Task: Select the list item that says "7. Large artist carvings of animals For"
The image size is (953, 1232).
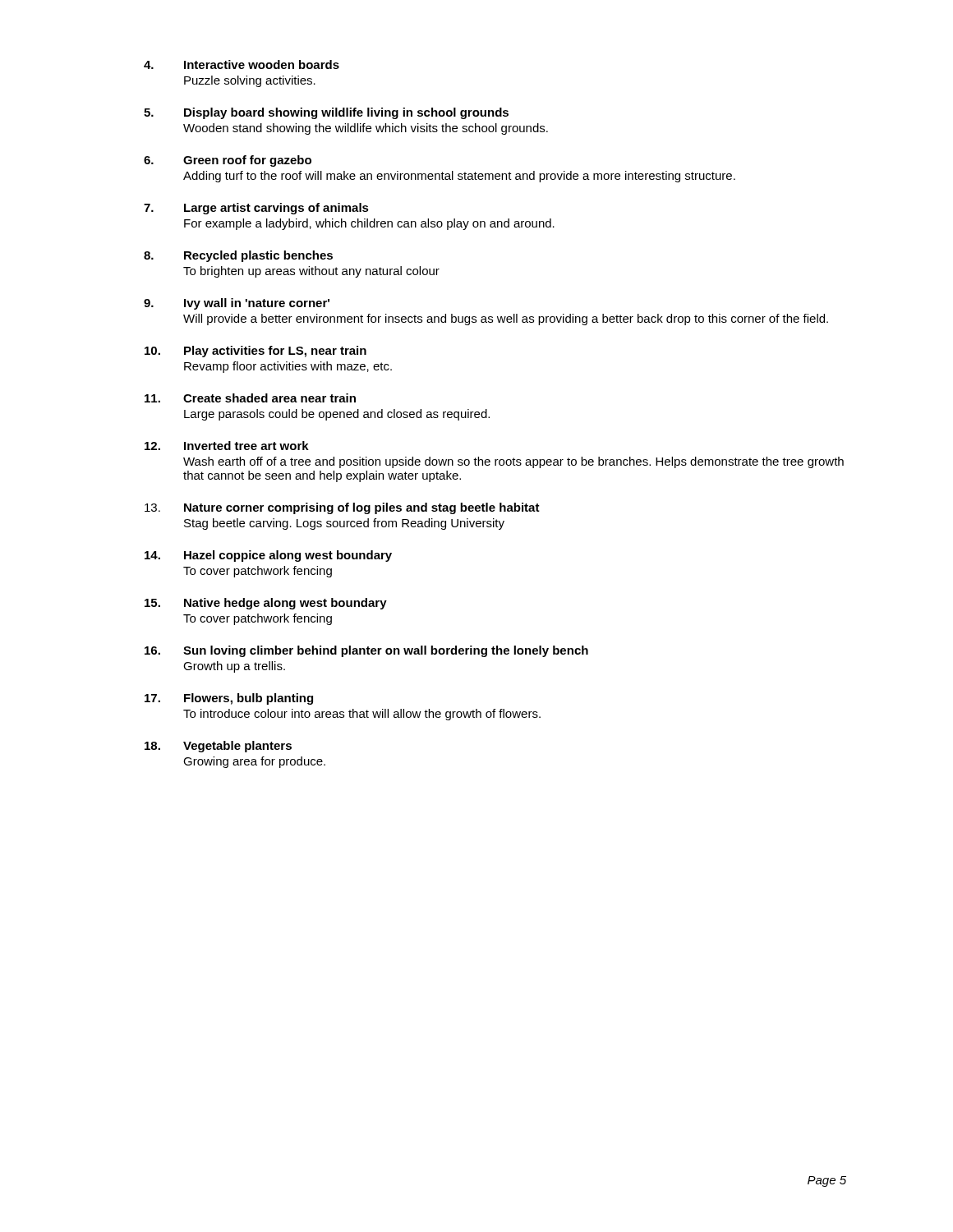Action: coord(495,215)
